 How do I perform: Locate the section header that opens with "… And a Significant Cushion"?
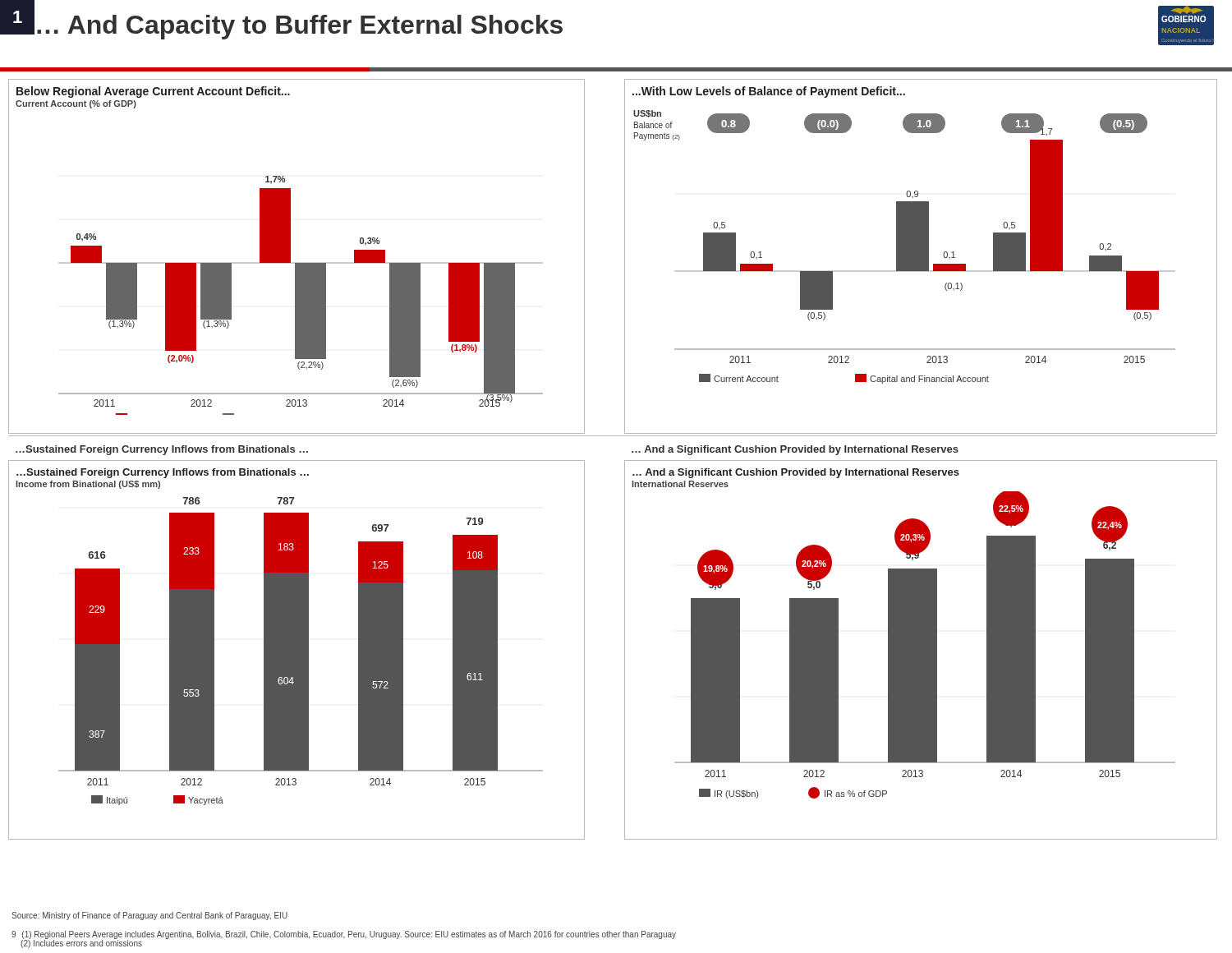[x=795, y=449]
